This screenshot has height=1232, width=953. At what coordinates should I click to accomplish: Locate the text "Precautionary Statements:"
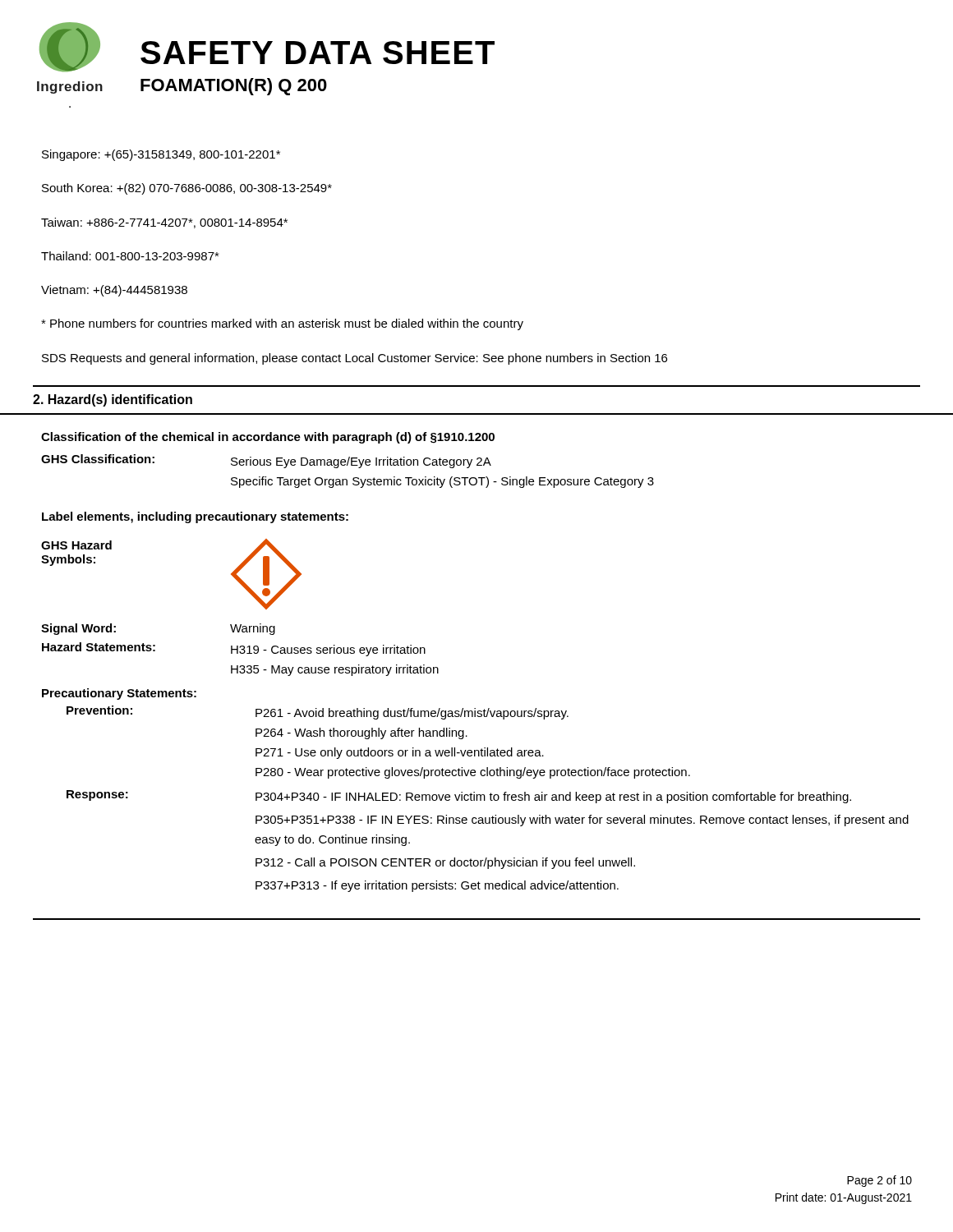pos(136,693)
